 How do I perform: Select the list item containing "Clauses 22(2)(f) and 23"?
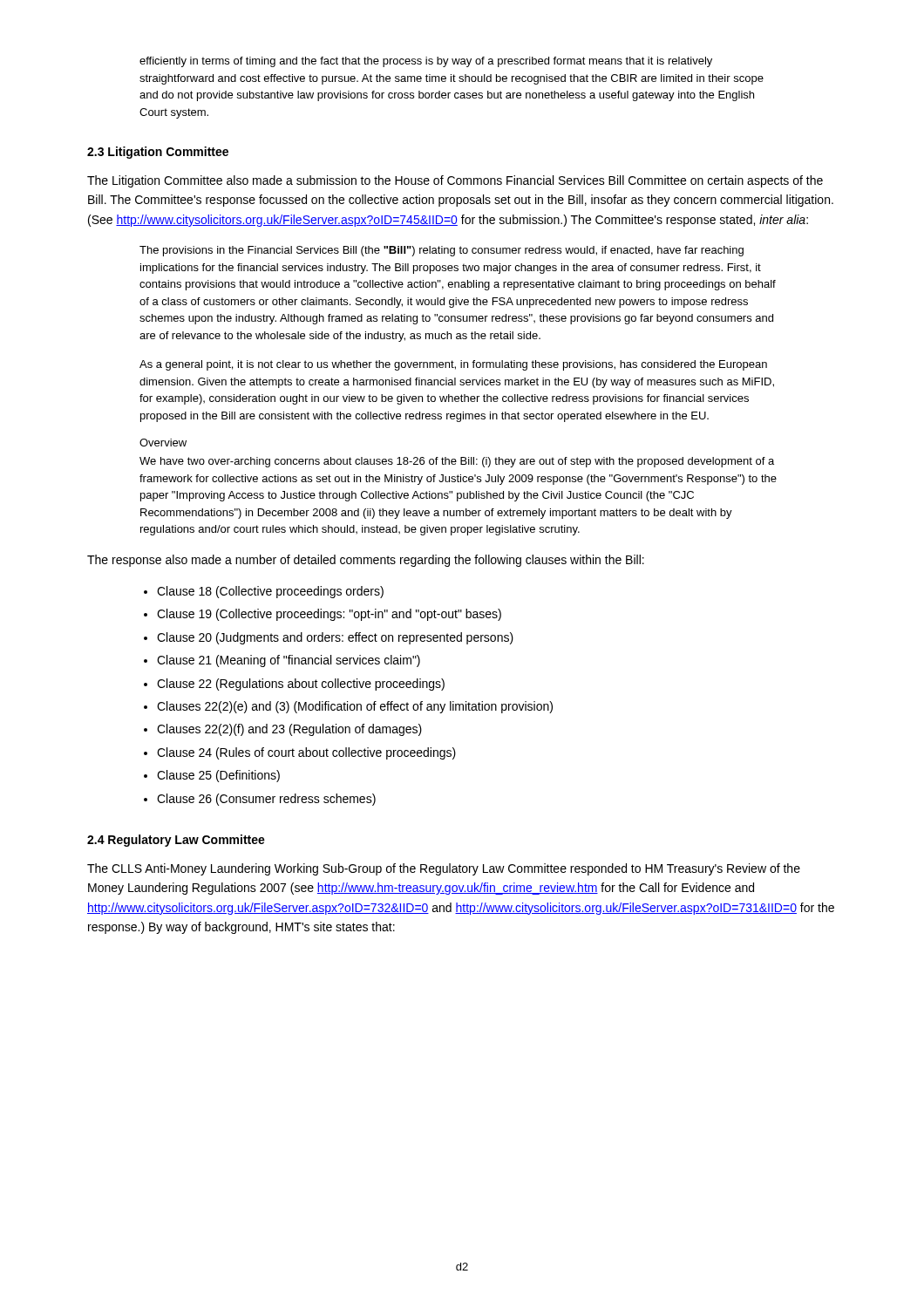tap(290, 729)
